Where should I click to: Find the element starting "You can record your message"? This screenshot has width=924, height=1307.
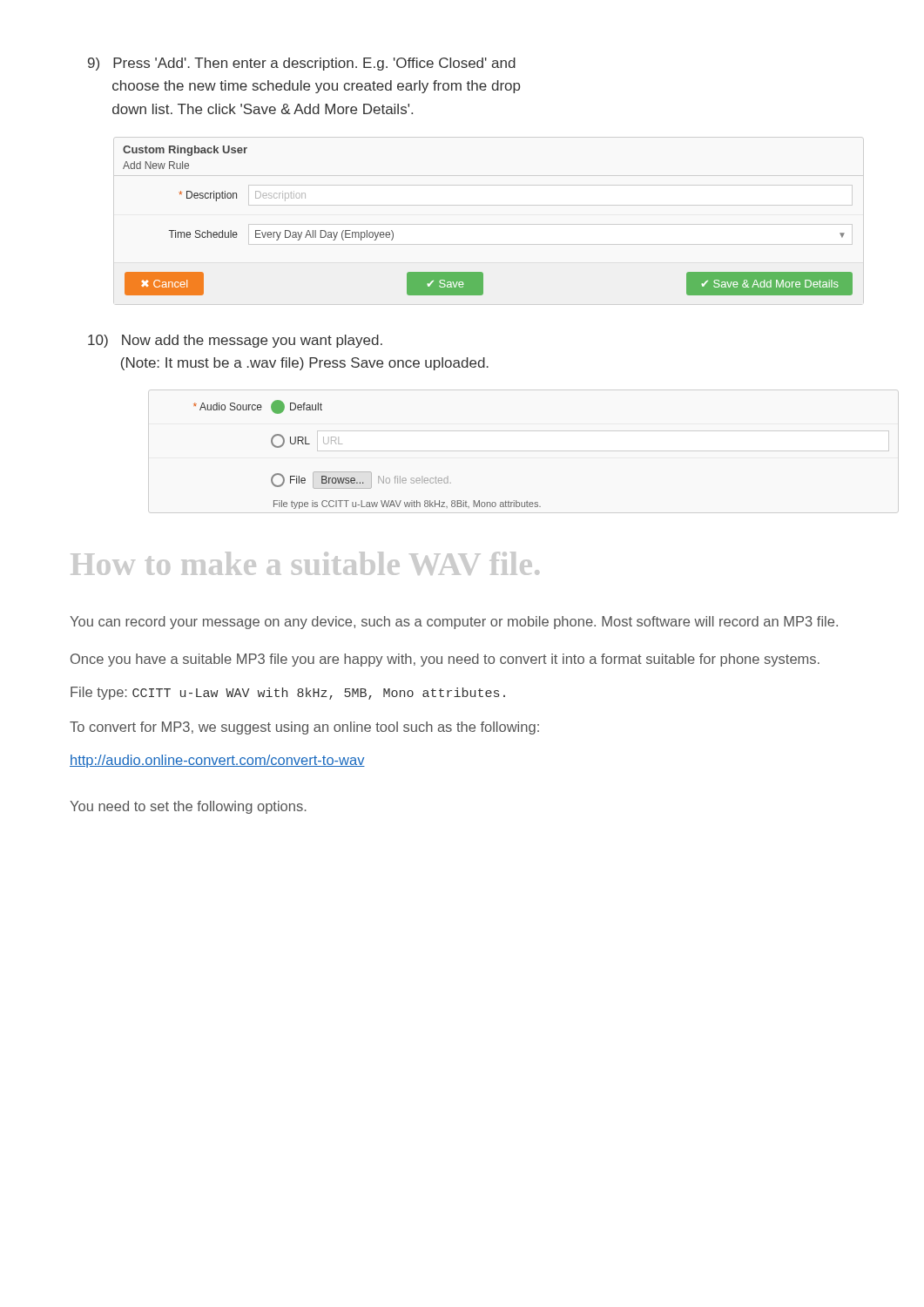tap(454, 621)
